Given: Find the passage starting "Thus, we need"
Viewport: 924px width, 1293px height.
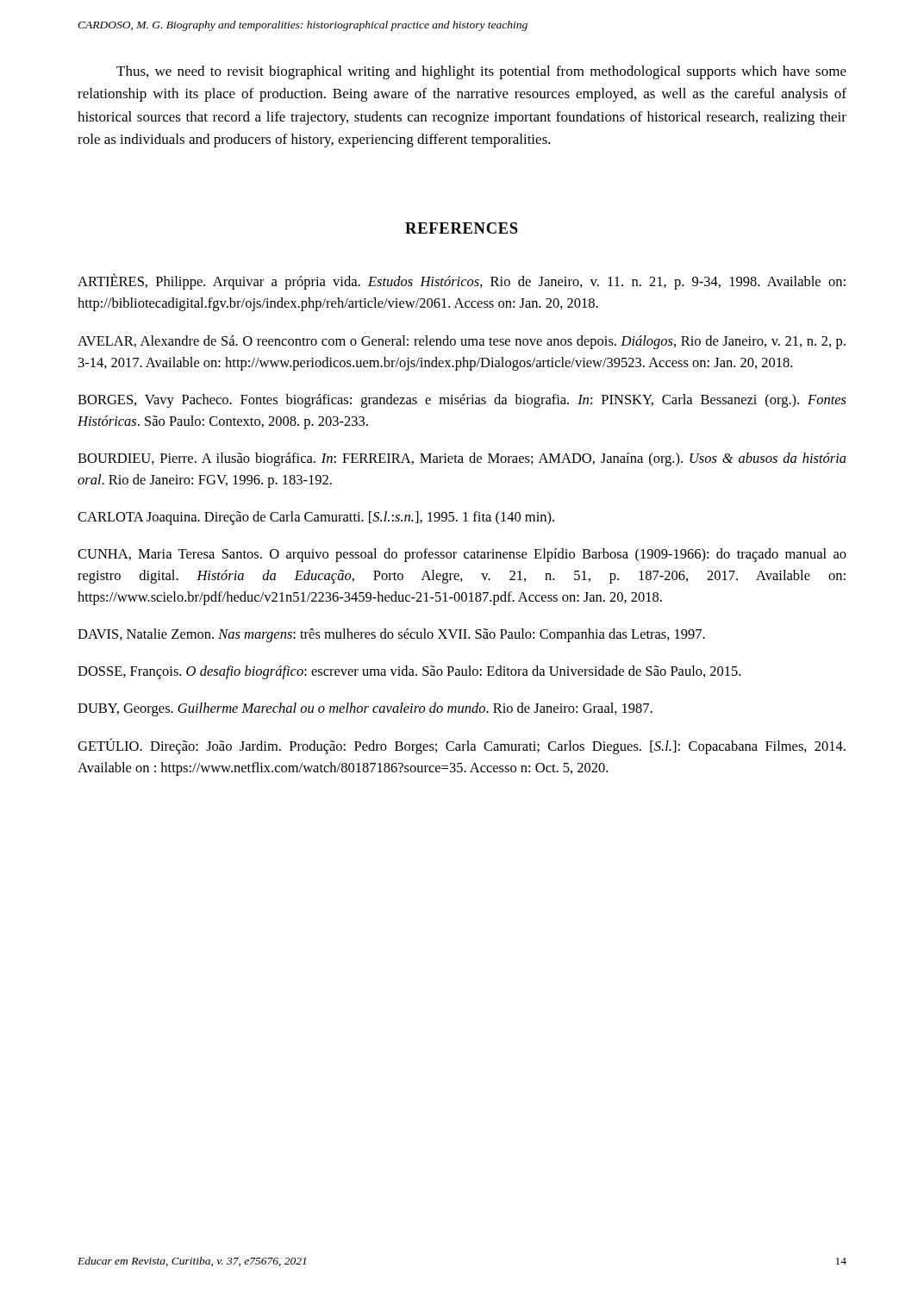Looking at the screenshot, I should pyautogui.click(x=462, y=106).
